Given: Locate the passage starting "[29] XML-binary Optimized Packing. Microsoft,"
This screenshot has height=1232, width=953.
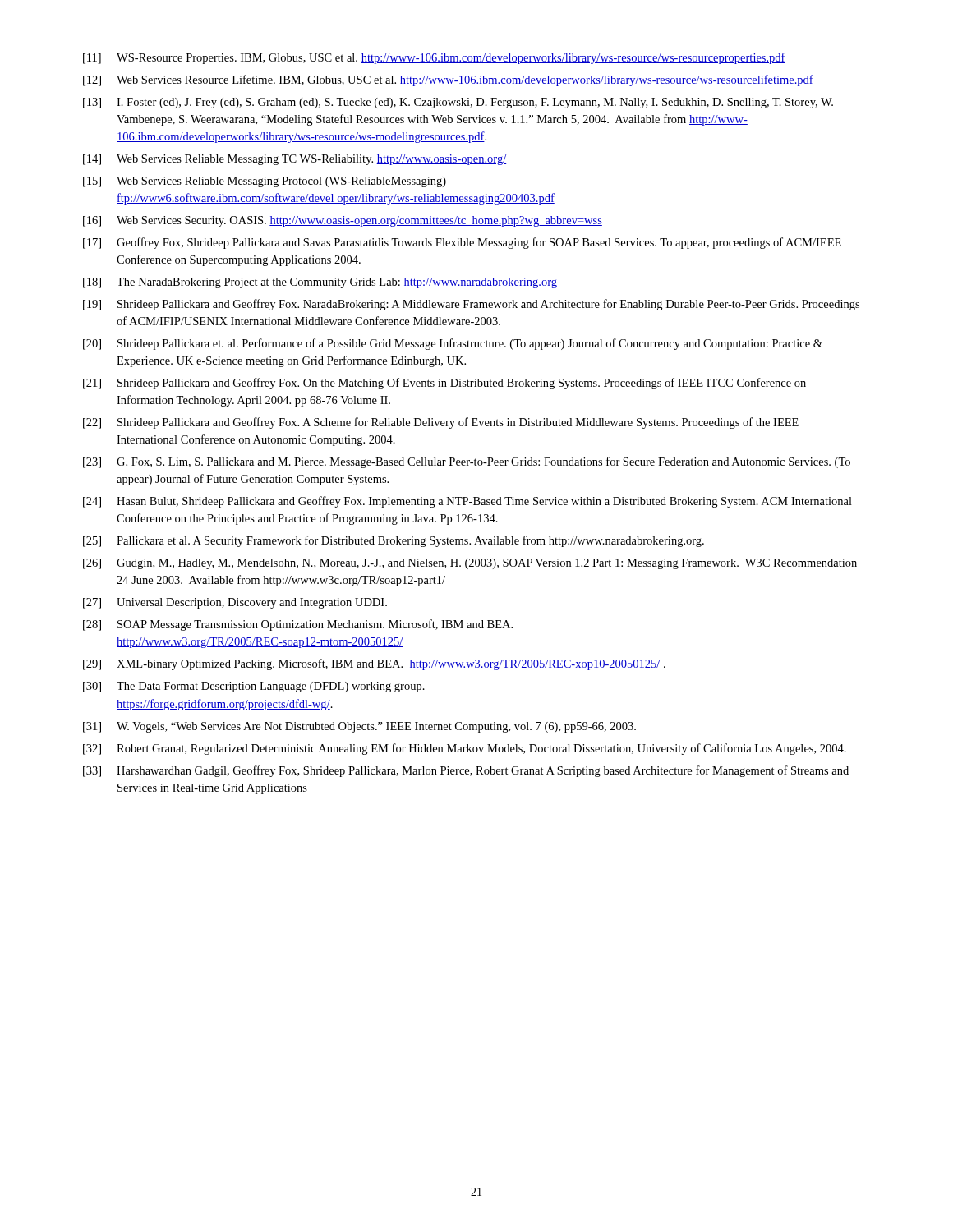Looking at the screenshot, I should click(472, 664).
